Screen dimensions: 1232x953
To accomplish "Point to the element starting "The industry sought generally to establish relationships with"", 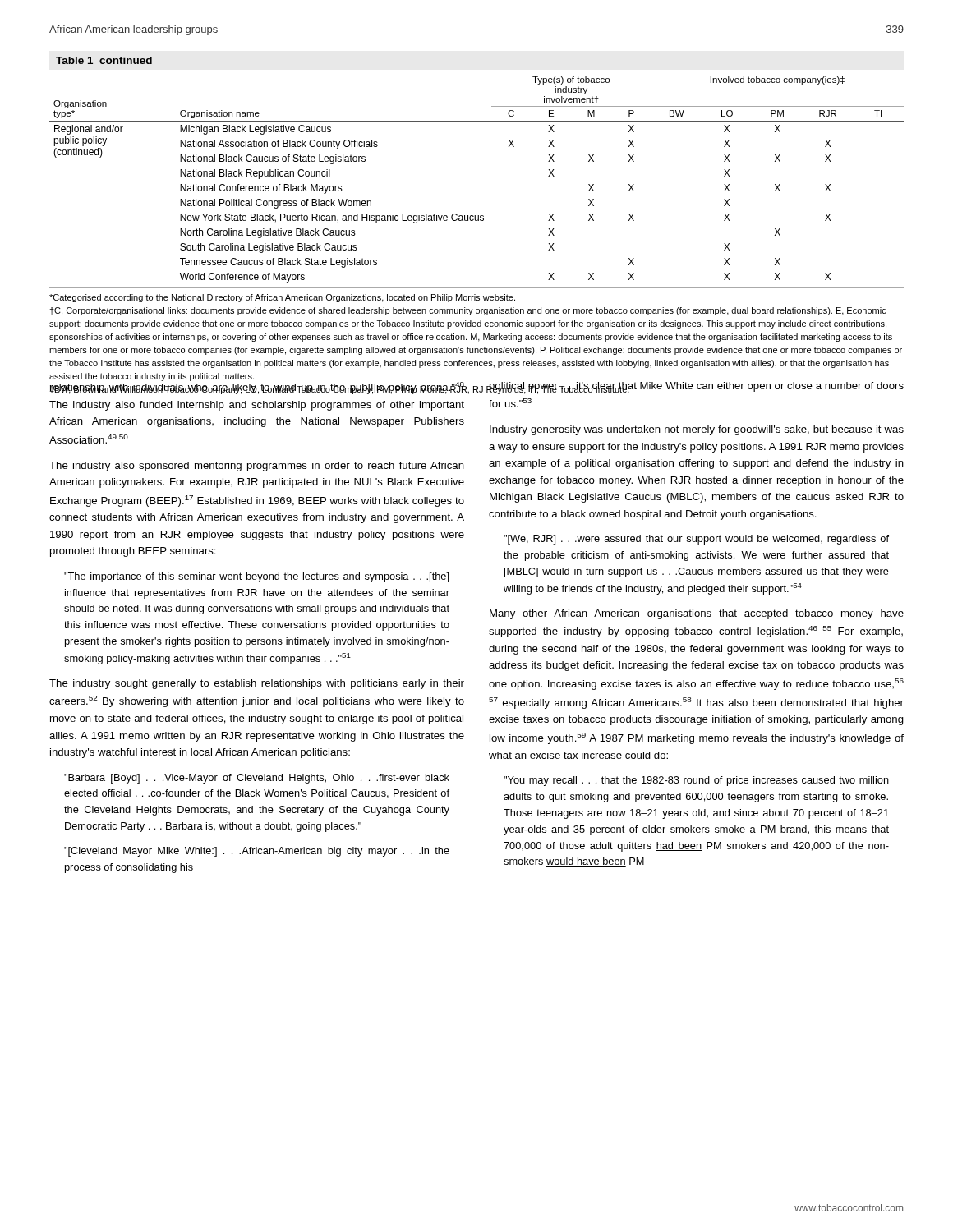I will coord(257,718).
